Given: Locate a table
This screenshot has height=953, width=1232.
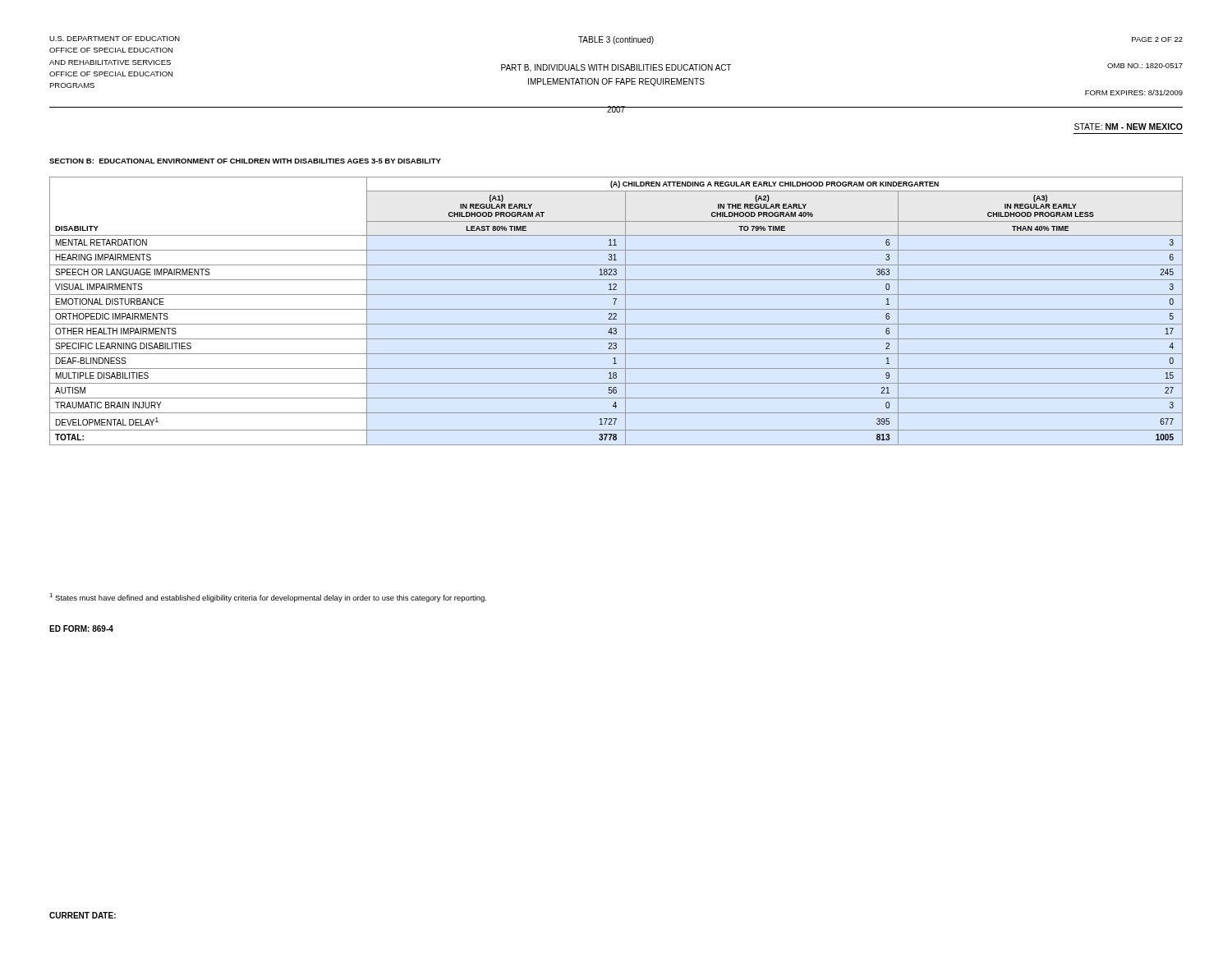Looking at the screenshot, I should pyautogui.click(x=616, y=311).
